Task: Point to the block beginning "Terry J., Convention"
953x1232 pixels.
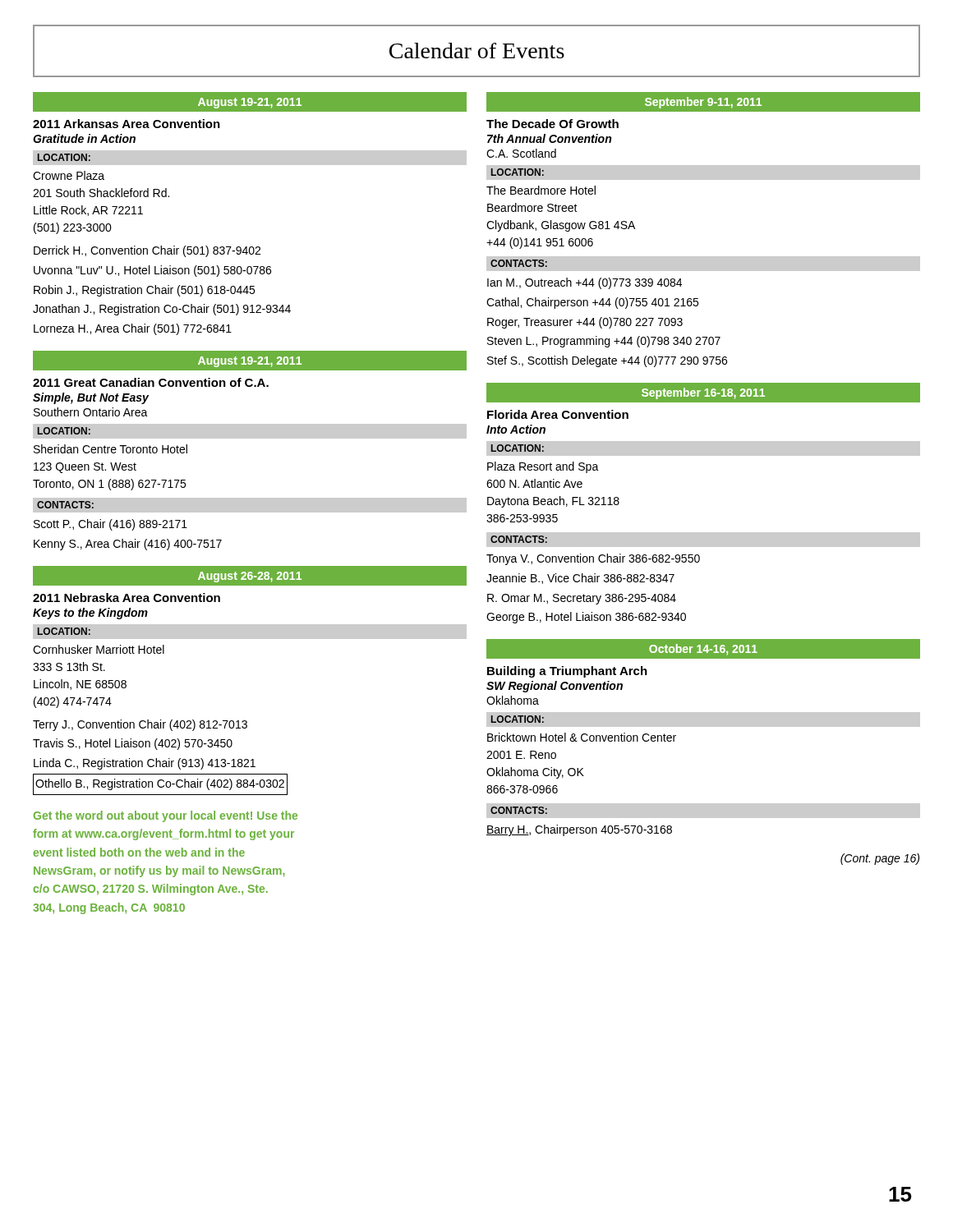Action: [250, 755]
